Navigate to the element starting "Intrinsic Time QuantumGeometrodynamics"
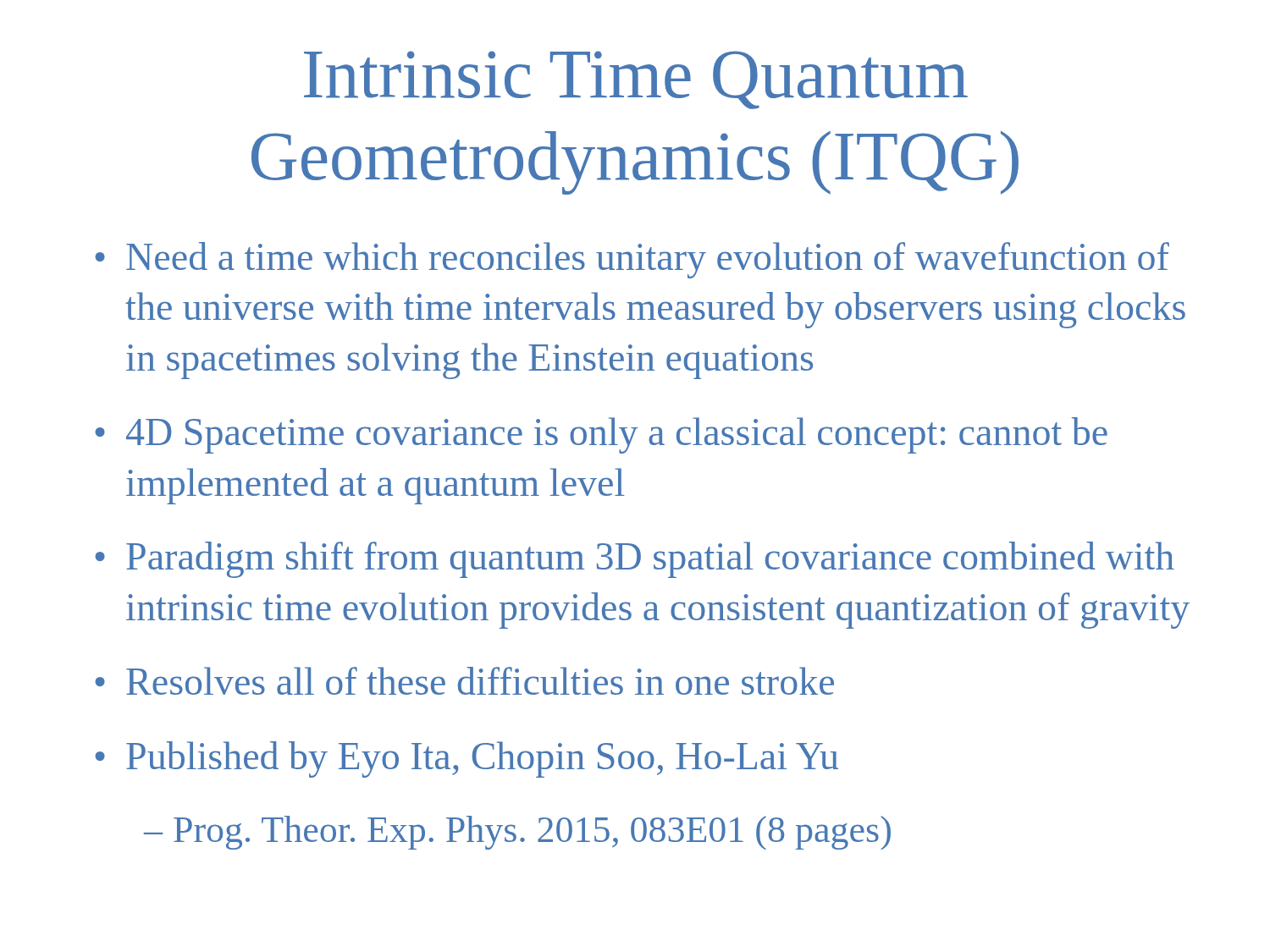This screenshot has height=952, width=1270. 635,115
